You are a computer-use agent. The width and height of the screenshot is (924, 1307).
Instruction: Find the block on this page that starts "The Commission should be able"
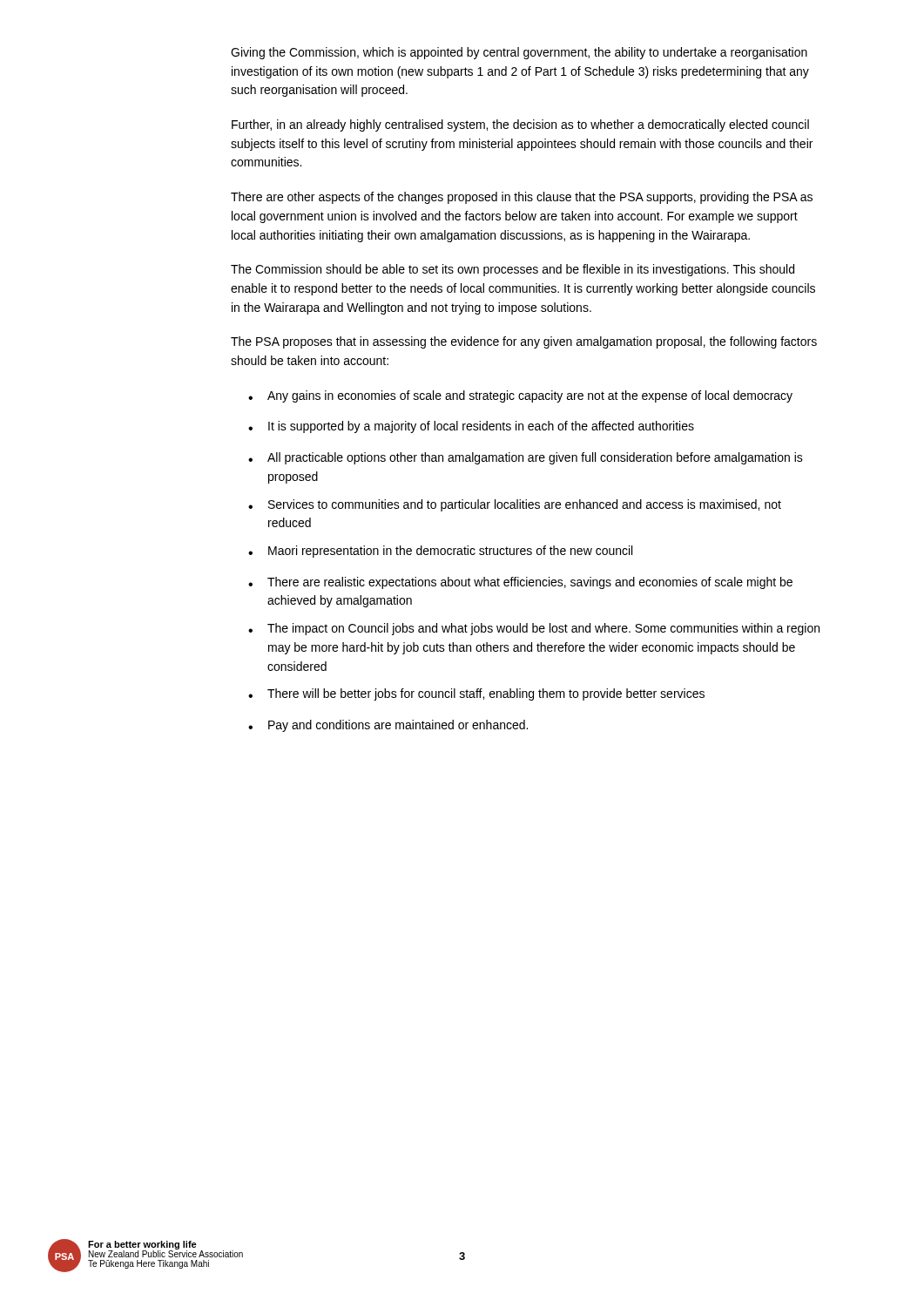coord(523,288)
